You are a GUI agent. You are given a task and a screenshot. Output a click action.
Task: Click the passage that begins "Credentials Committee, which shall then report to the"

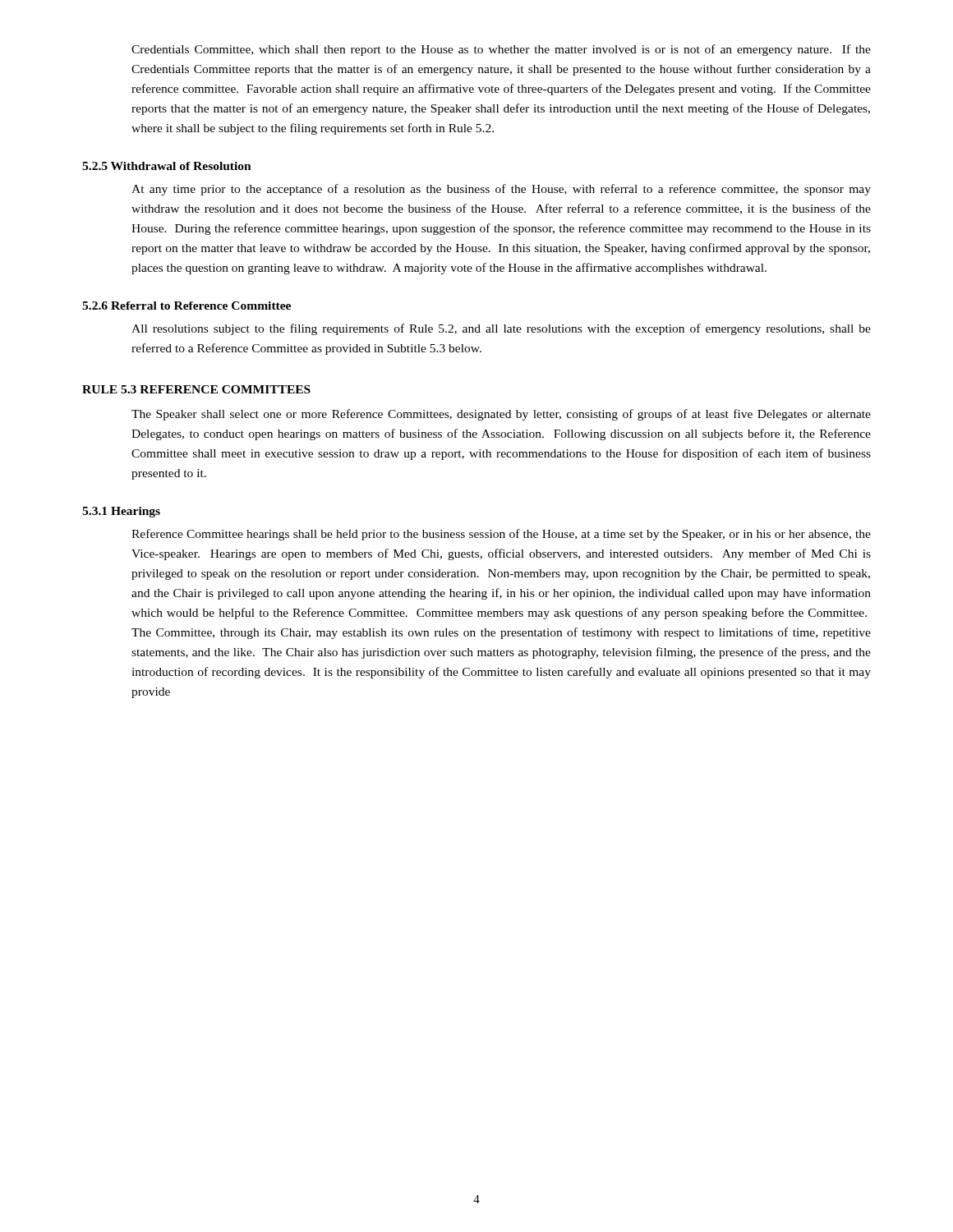(x=501, y=88)
